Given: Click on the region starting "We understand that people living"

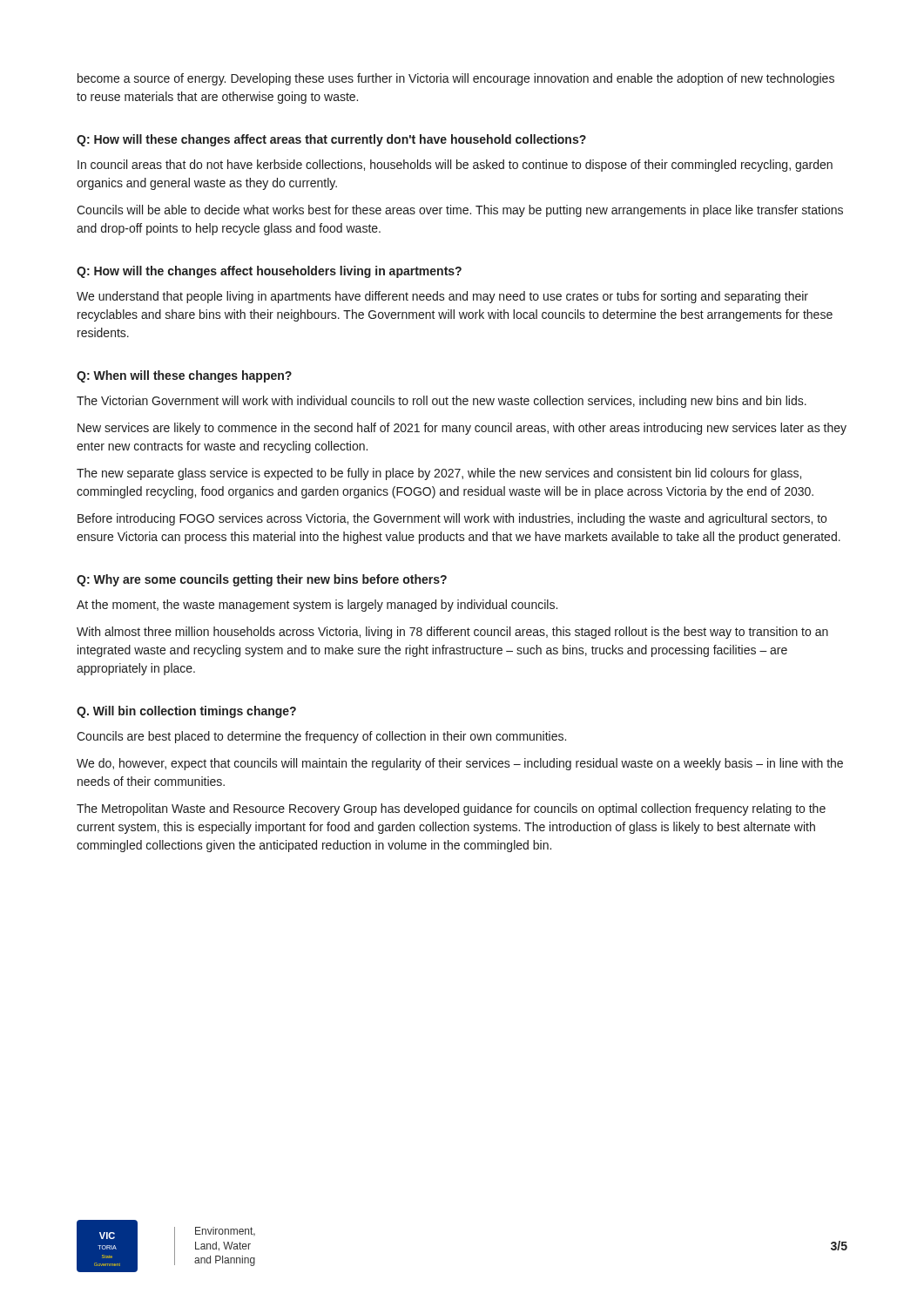Looking at the screenshot, I should [x=455, y=315].
